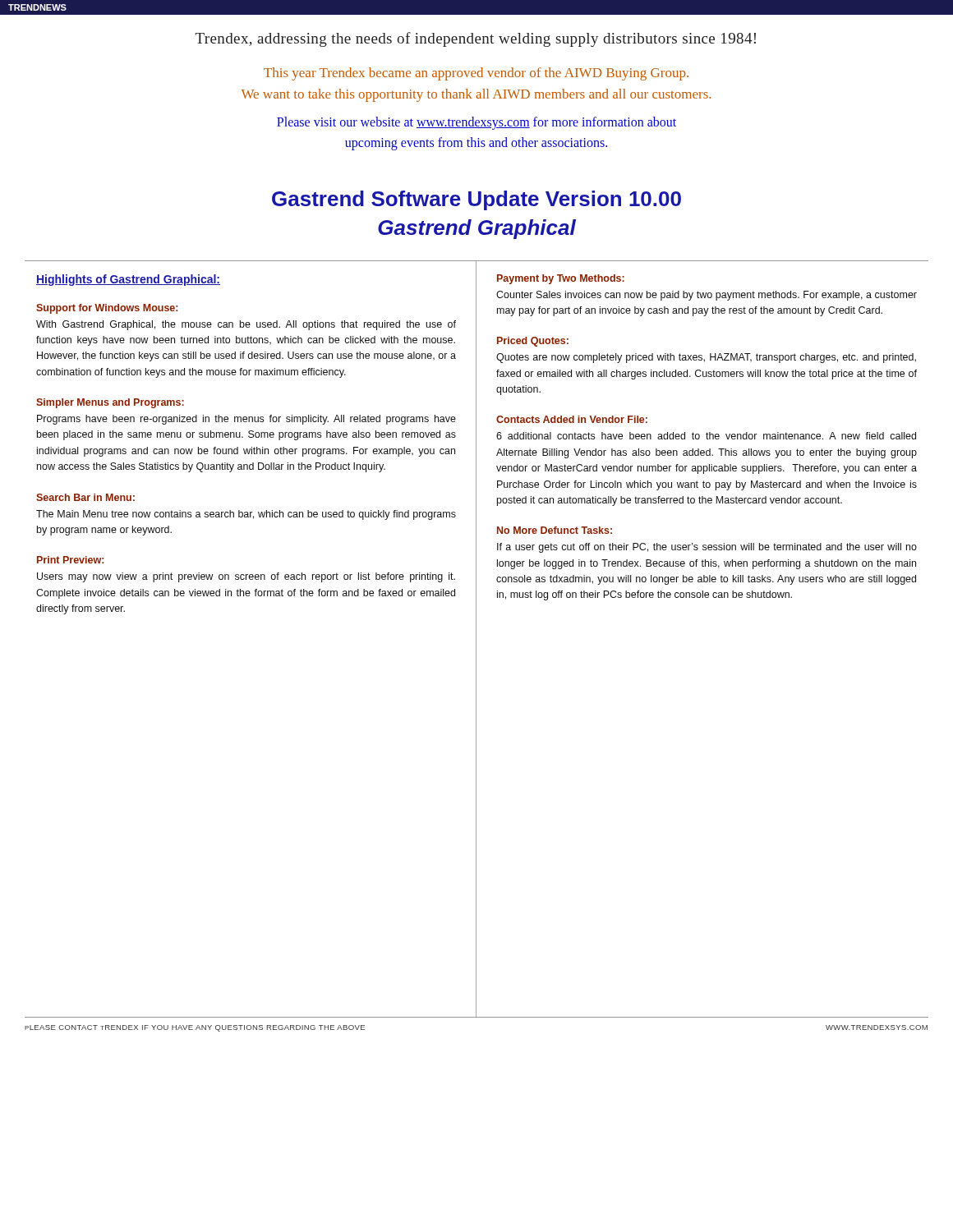Viewport: 953px width, 1232px height.
Task: Locate the text block that says "Trendex, addressing the"
Action: [476, 38]
